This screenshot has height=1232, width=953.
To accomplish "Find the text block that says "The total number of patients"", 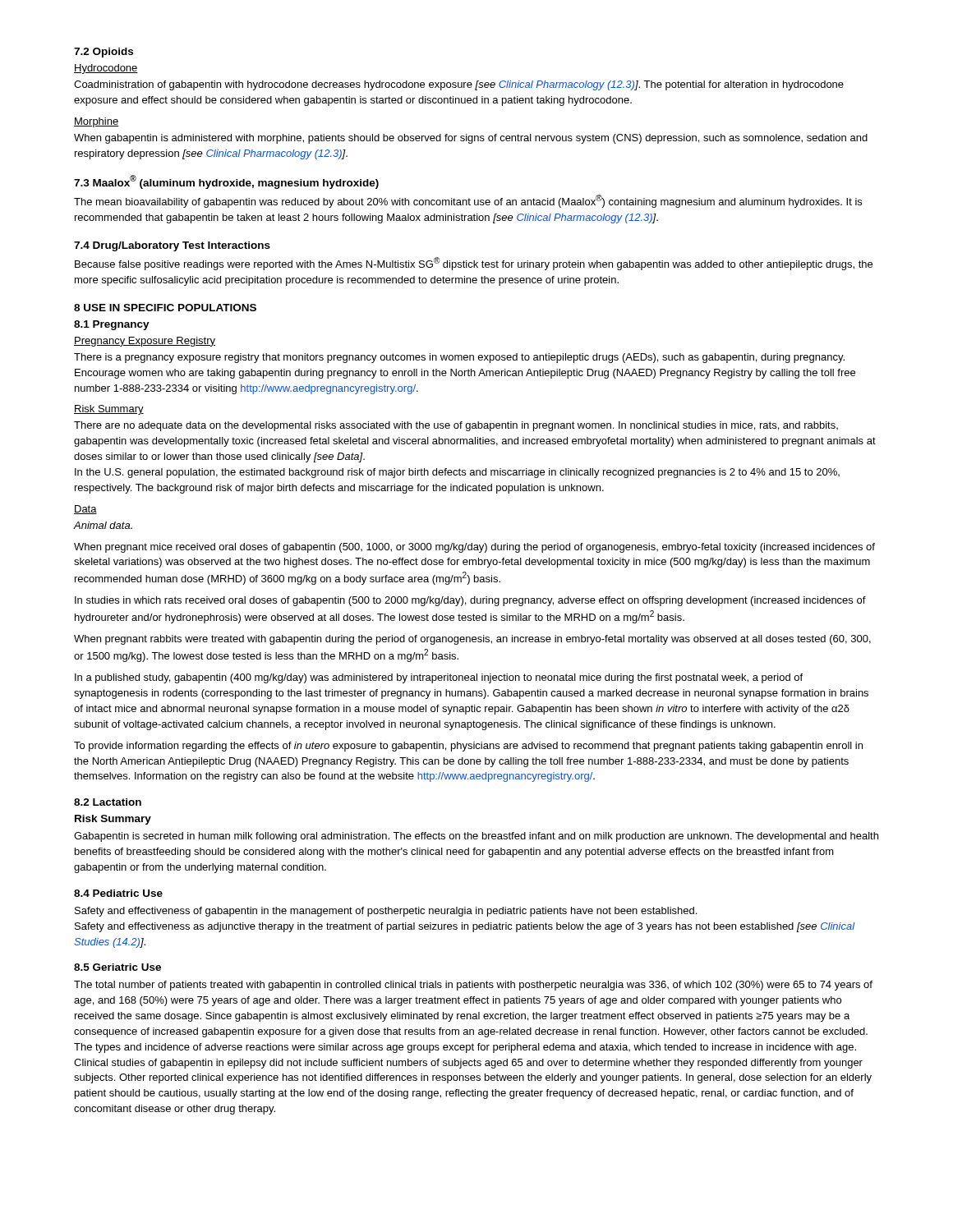I will 476,1047.
